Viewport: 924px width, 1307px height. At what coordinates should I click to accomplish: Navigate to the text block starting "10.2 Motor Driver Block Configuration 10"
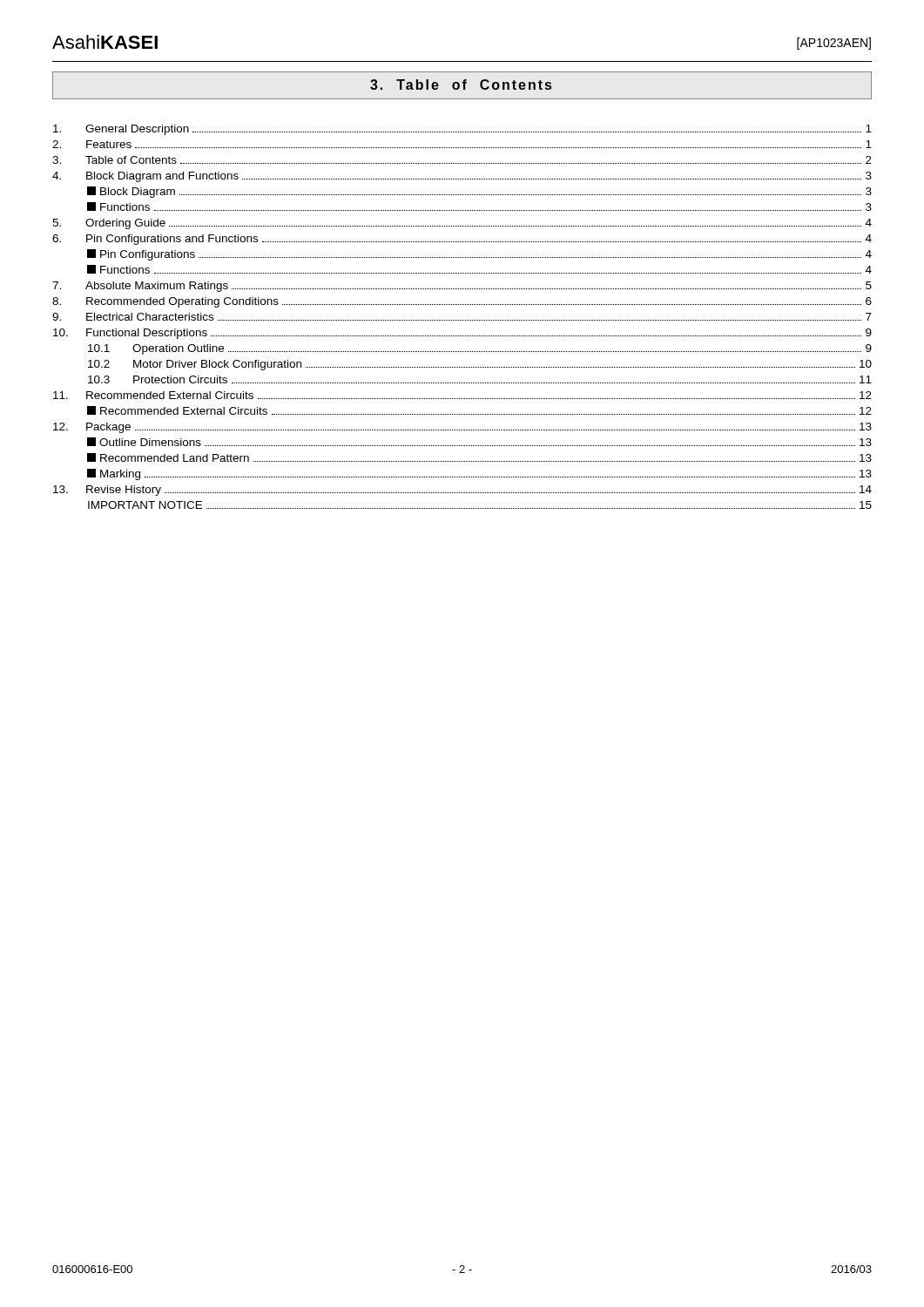(x=479, y=364)
